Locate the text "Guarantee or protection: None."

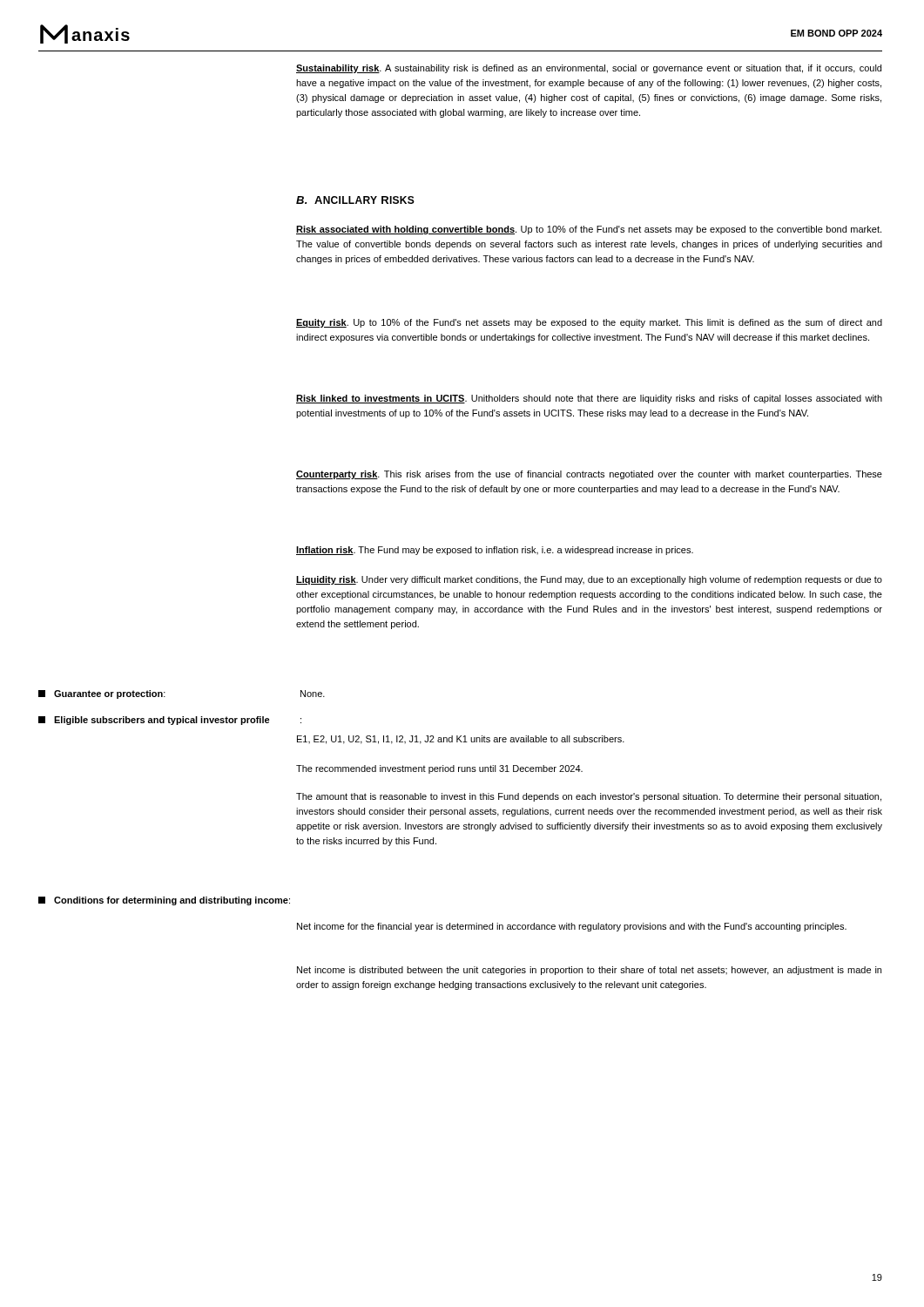[x=108, y=693]
